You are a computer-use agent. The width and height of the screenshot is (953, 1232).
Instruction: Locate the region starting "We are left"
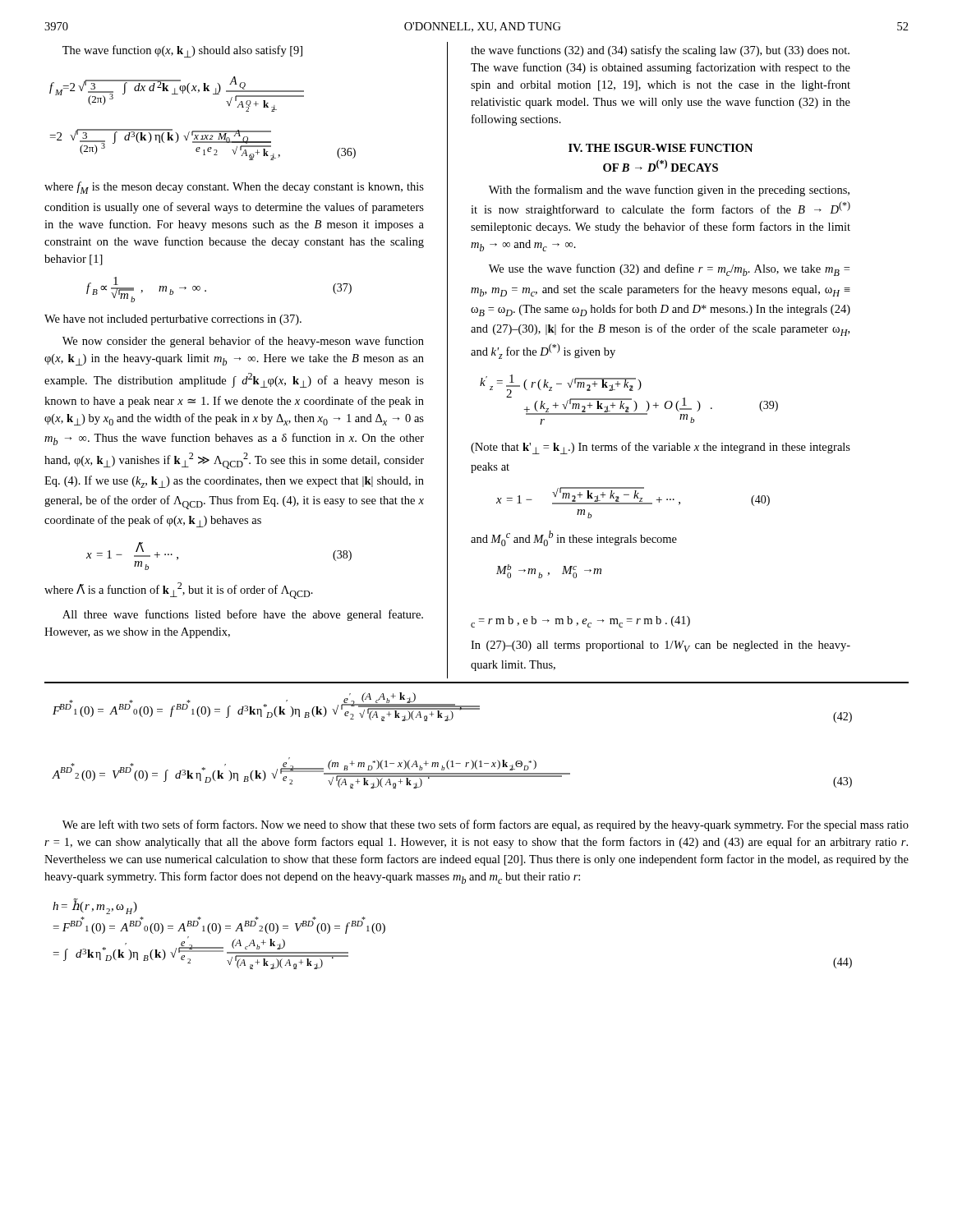pyautogui.click(x=476, y=853)
